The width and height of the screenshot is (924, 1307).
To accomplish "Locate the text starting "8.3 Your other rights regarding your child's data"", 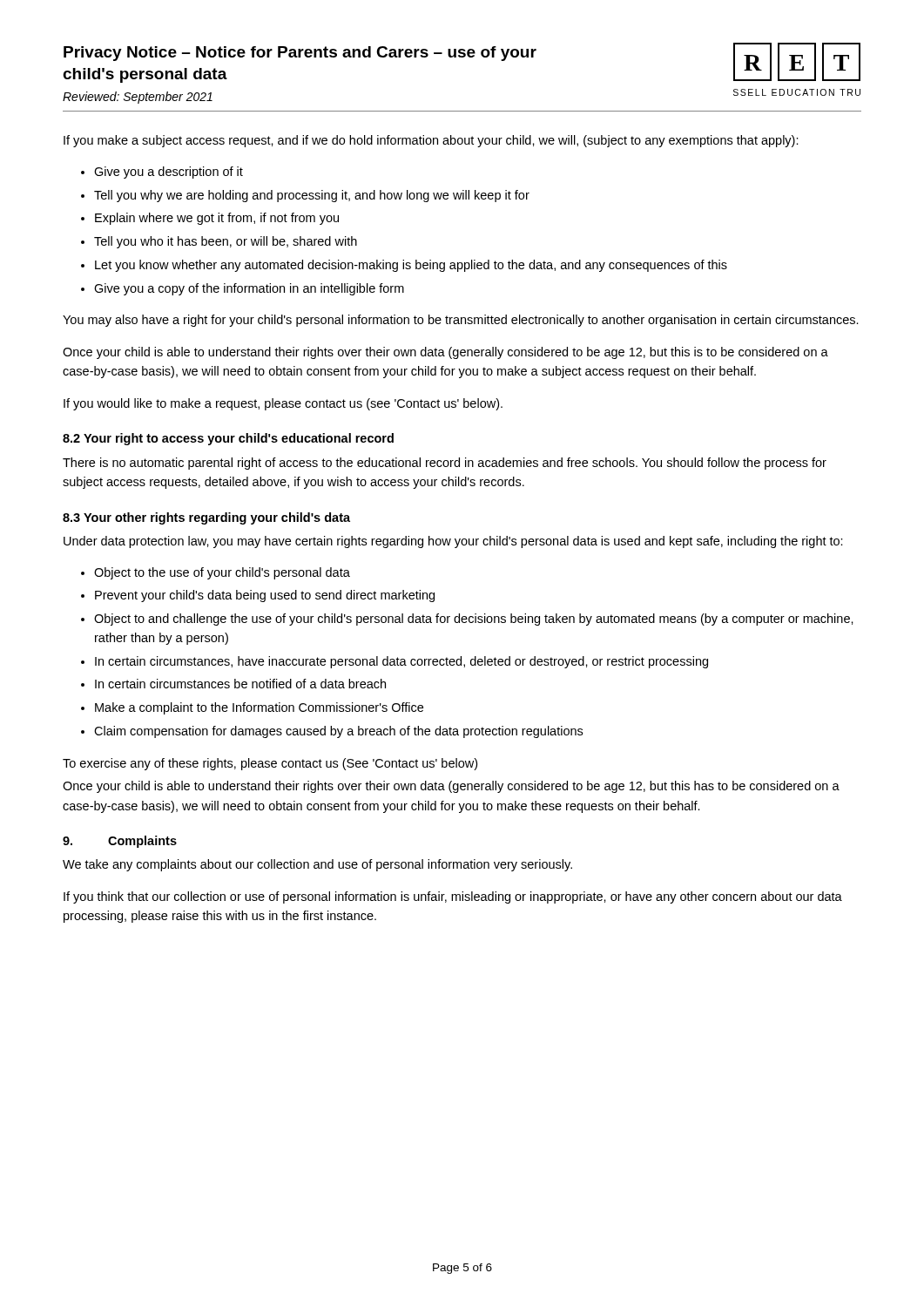I will click(x=206, y=517).
